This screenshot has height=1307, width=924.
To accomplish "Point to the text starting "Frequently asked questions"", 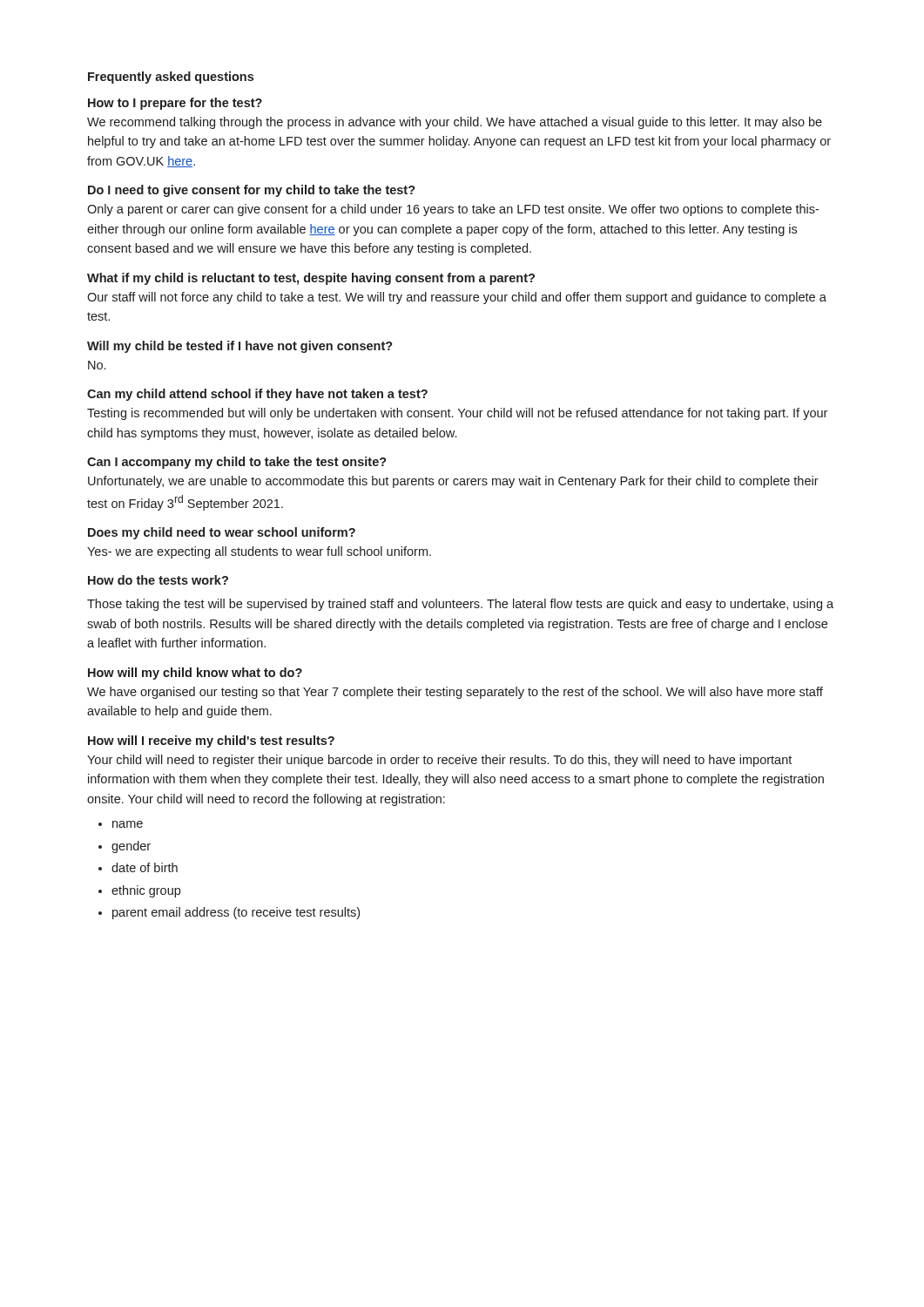I will click(x=171, y=77).
